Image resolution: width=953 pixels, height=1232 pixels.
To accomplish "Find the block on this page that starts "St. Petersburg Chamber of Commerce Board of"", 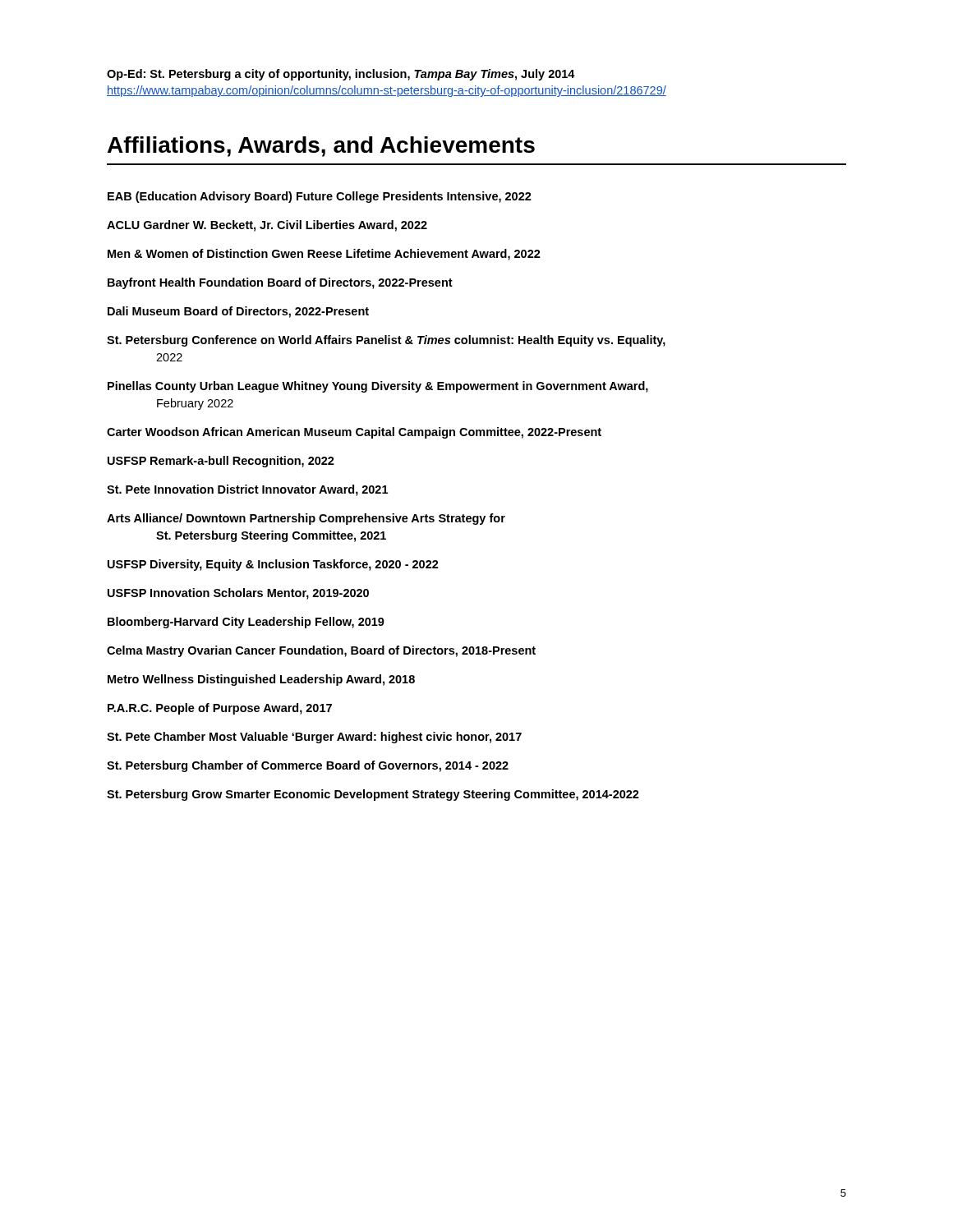I will (x=308, y=765).
